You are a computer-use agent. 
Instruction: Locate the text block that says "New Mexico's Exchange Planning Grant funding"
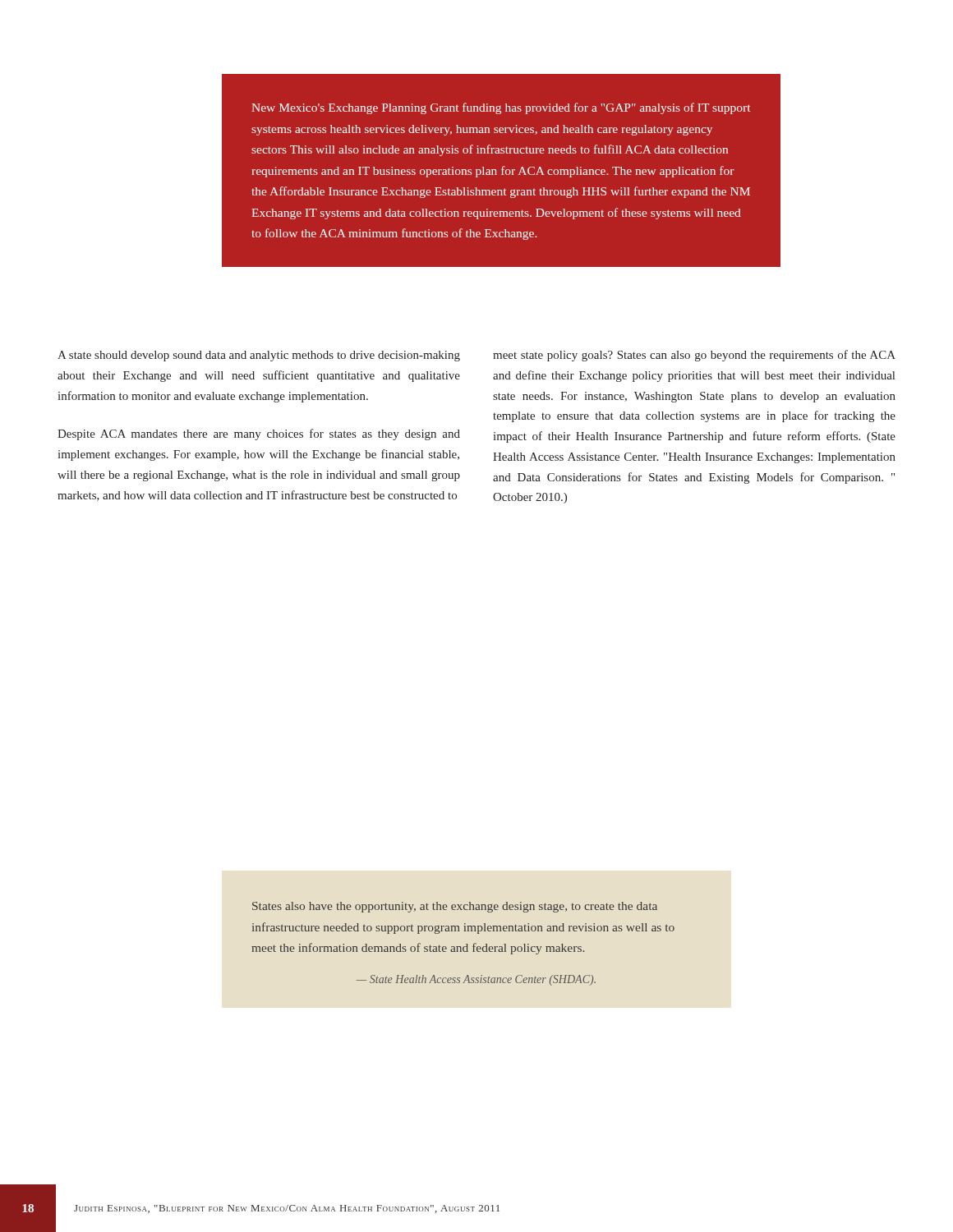[501, 170]
